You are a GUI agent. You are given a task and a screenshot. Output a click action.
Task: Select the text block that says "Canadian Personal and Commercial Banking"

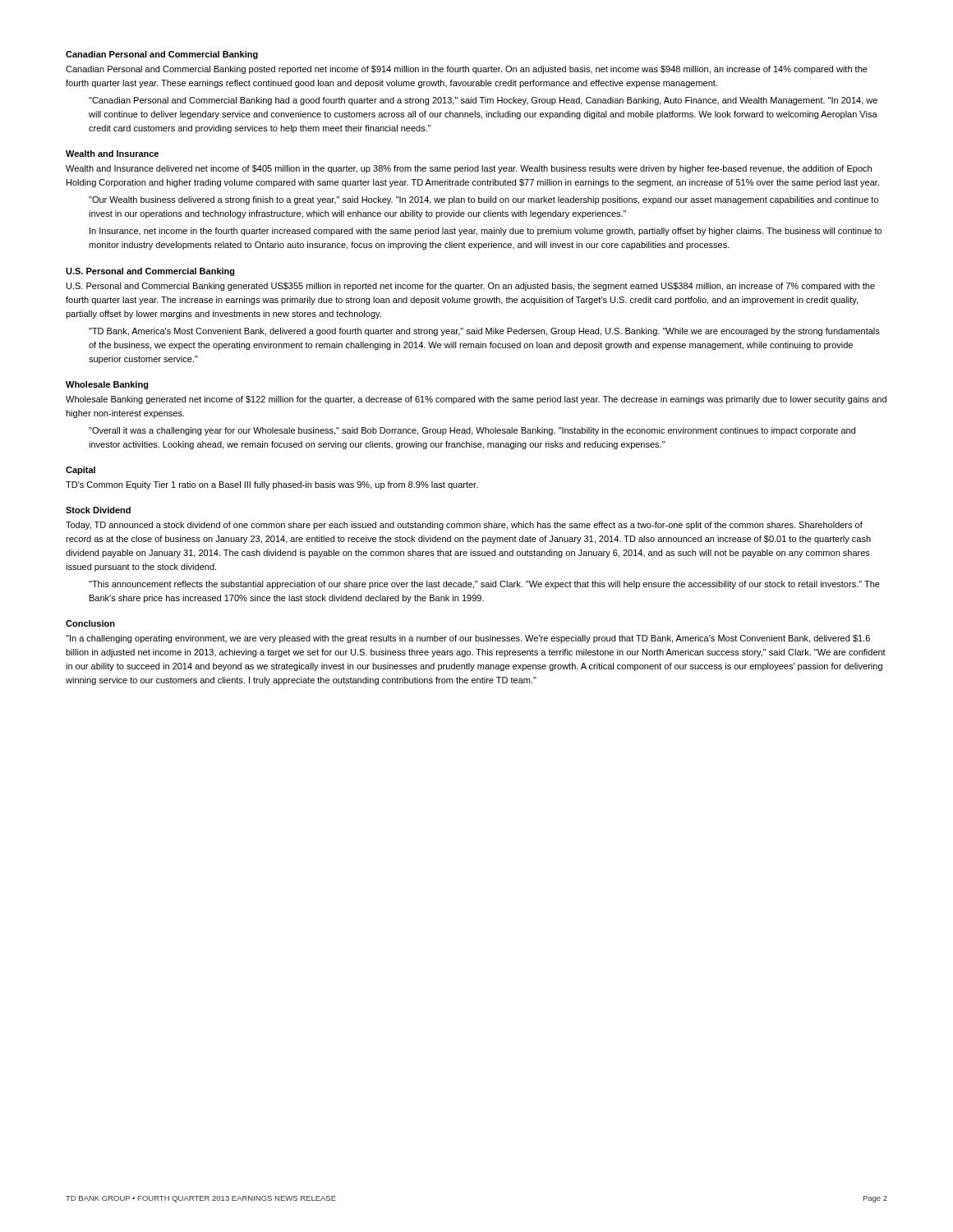[x=467, y=76]
